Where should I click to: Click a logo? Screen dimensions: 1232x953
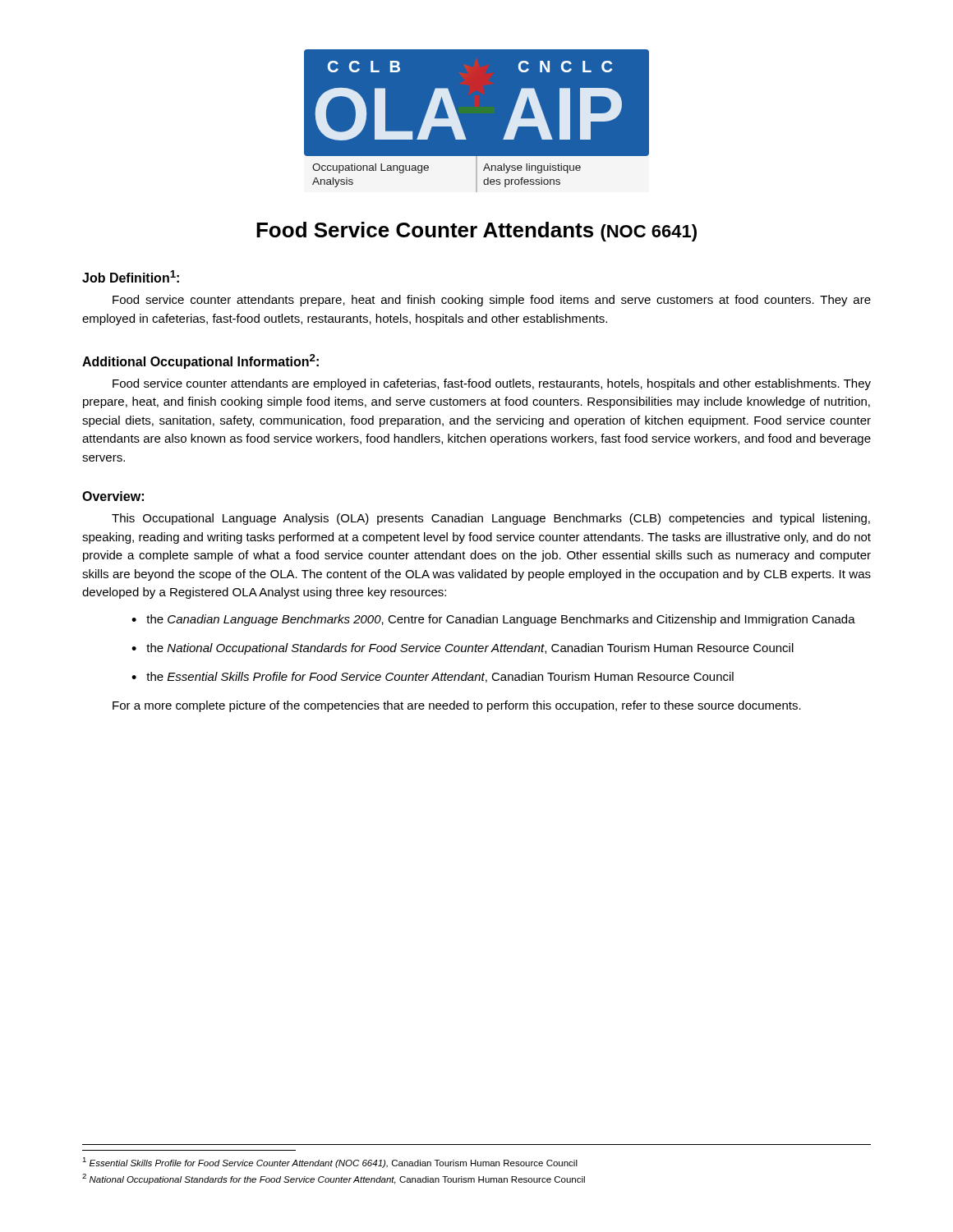pyautogui.click(x=476, y=121)
